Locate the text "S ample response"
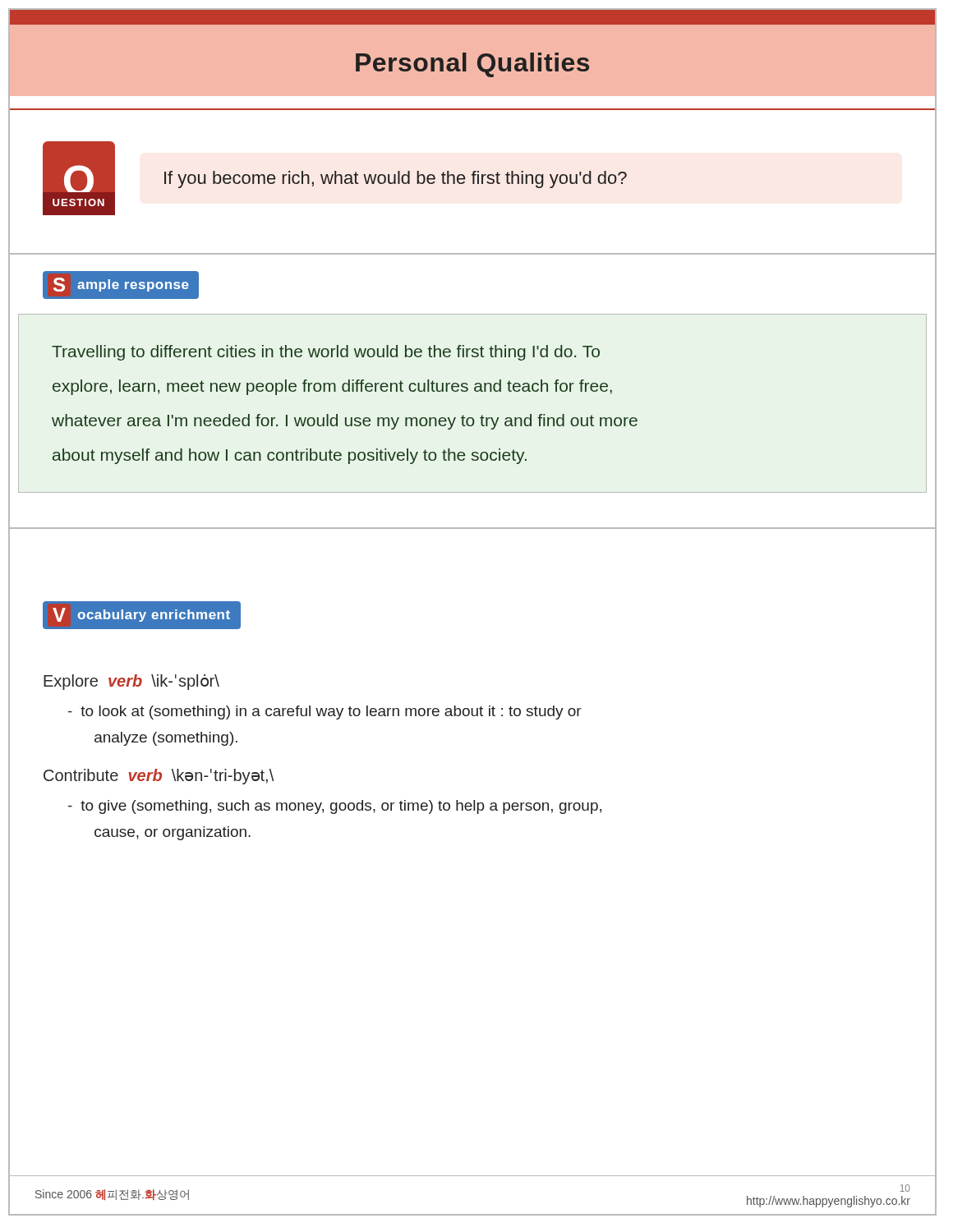 click(121, 285)
